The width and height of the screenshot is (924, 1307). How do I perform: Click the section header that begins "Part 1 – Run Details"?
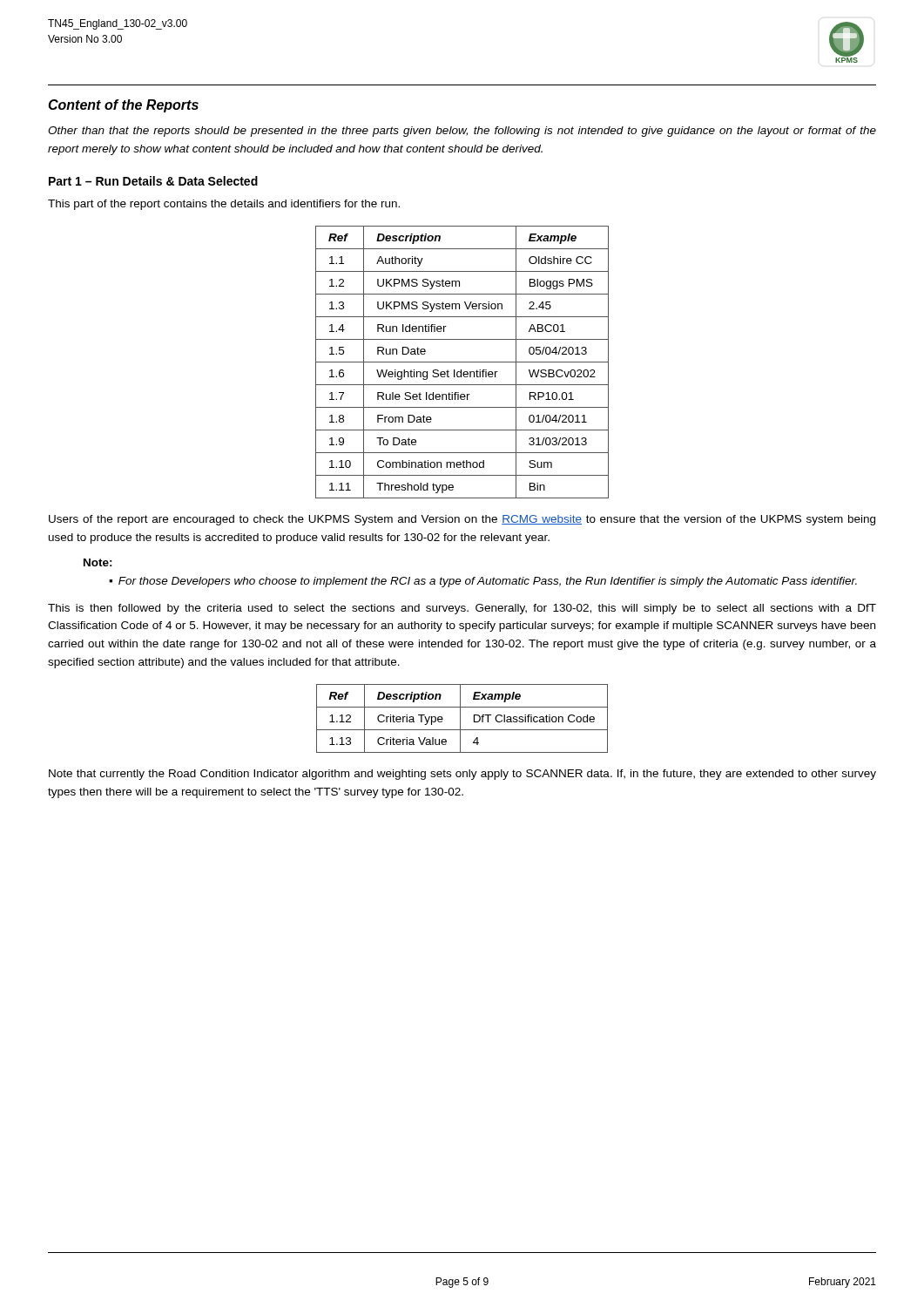pos(153,181)
